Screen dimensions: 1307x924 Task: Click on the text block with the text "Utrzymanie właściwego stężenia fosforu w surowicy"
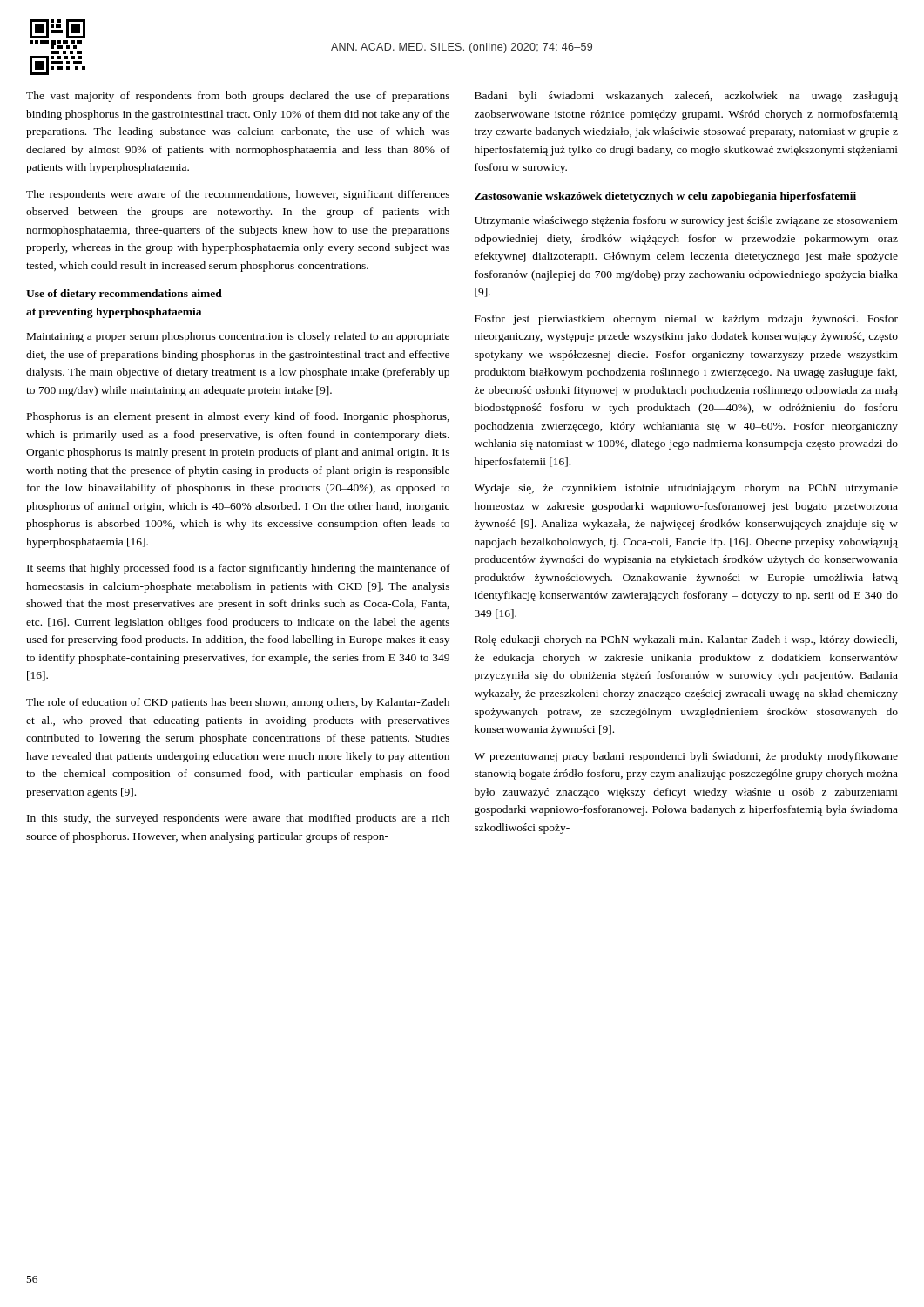686,524
